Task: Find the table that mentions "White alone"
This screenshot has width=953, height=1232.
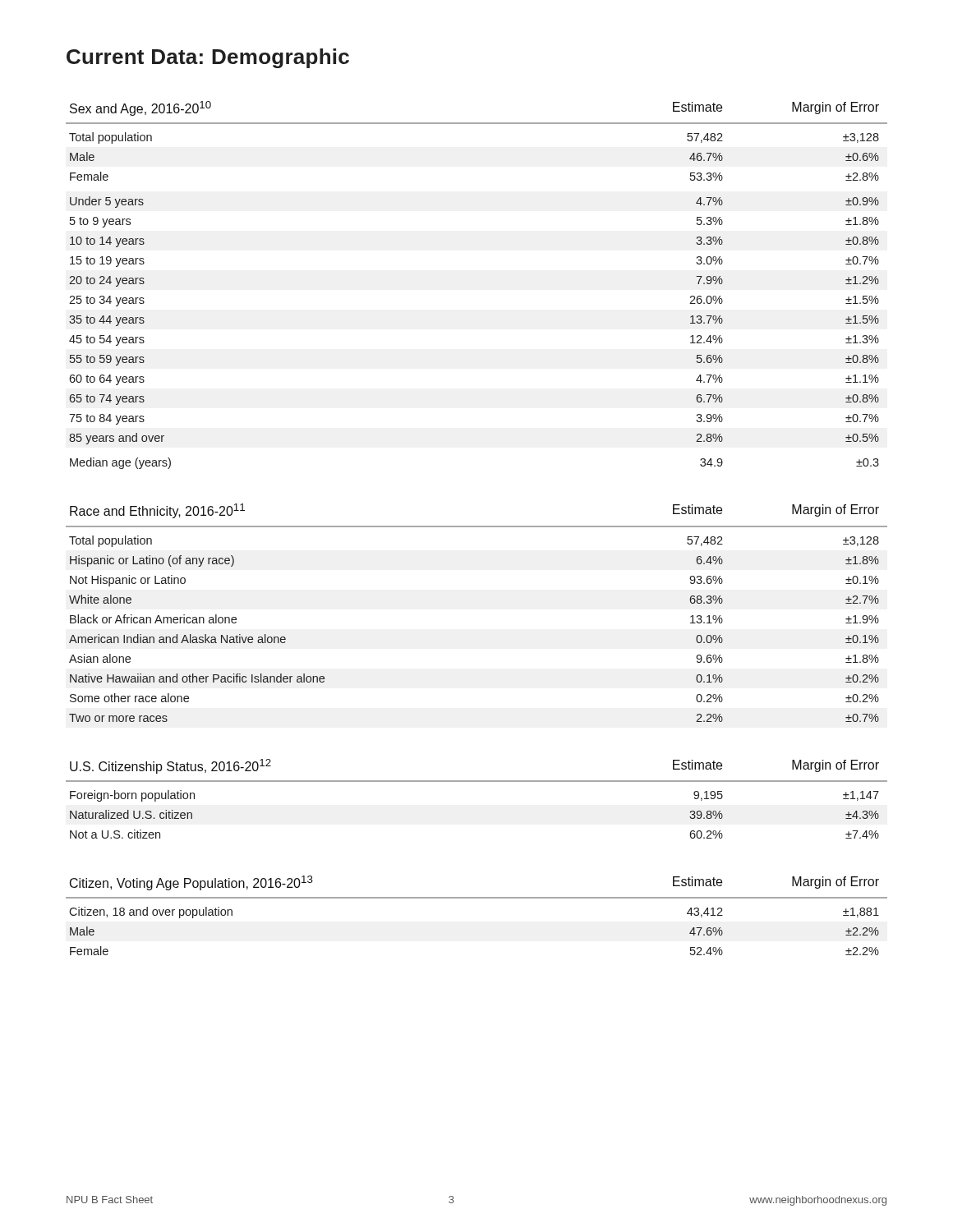Action: [x=476, y=611]
